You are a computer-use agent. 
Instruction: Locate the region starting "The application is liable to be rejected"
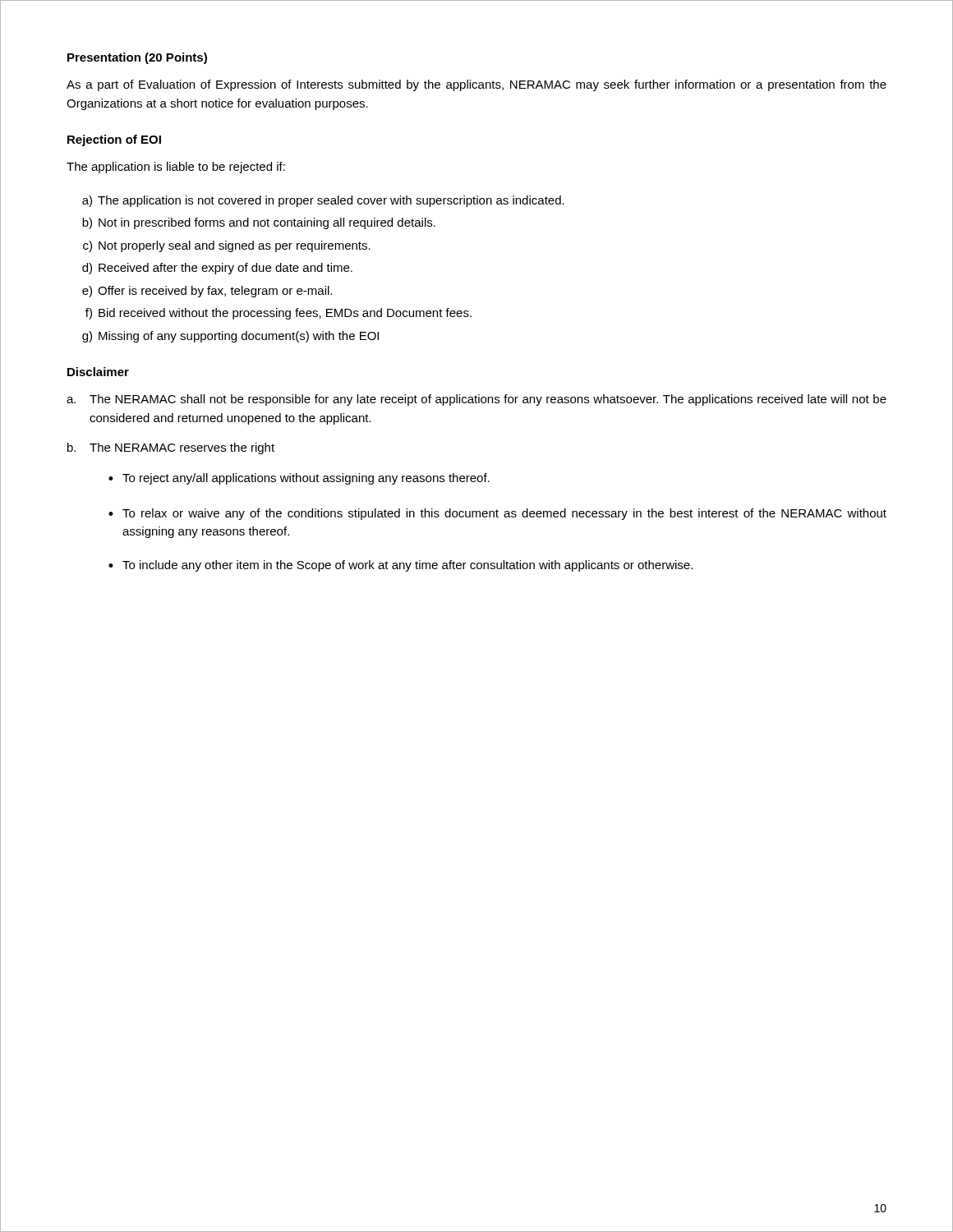coord(176,166)
